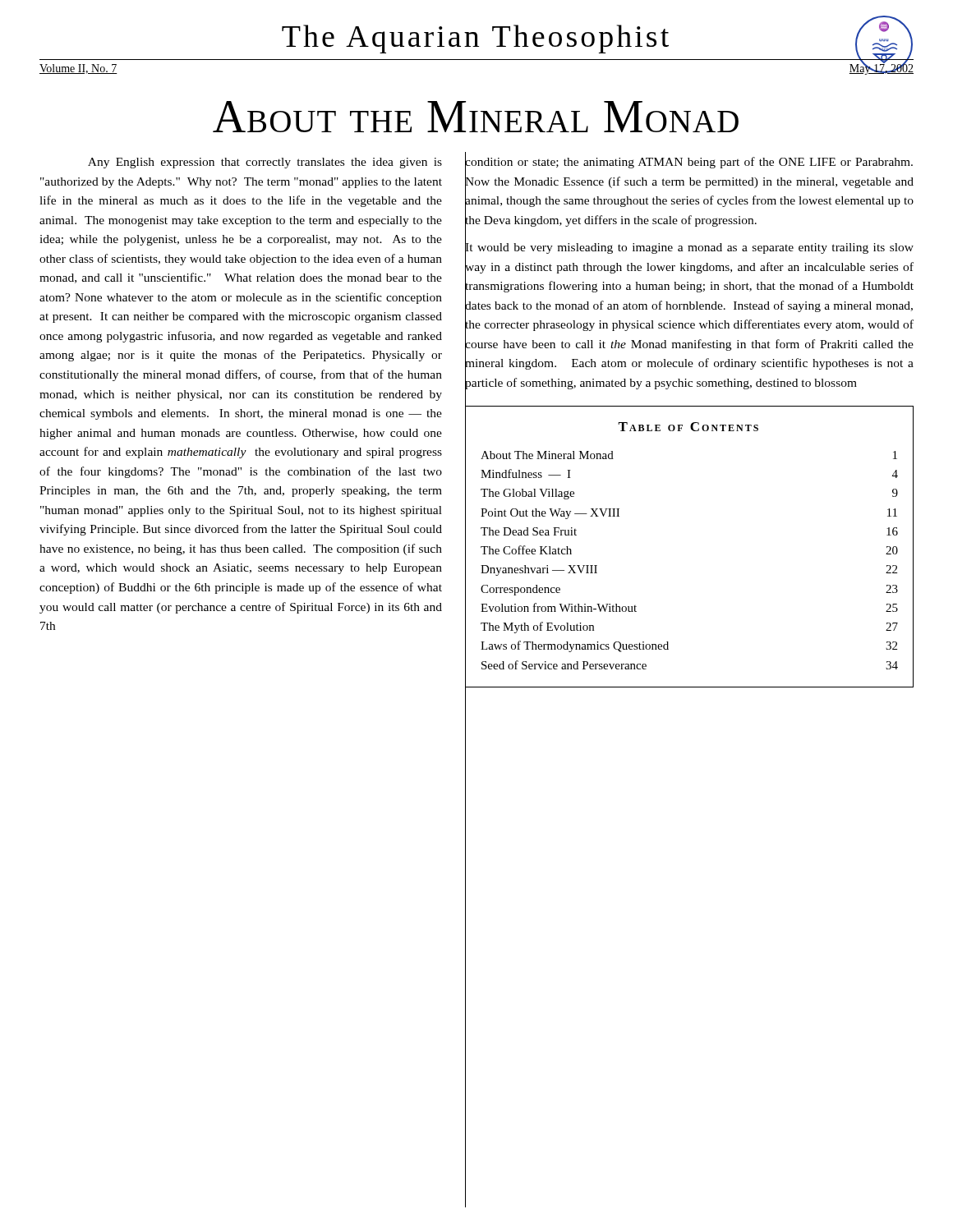Viewport: 953px width, 1232px height.
Task: Click on the table containing "Table of Contents About"
Action: coord(689,546)
